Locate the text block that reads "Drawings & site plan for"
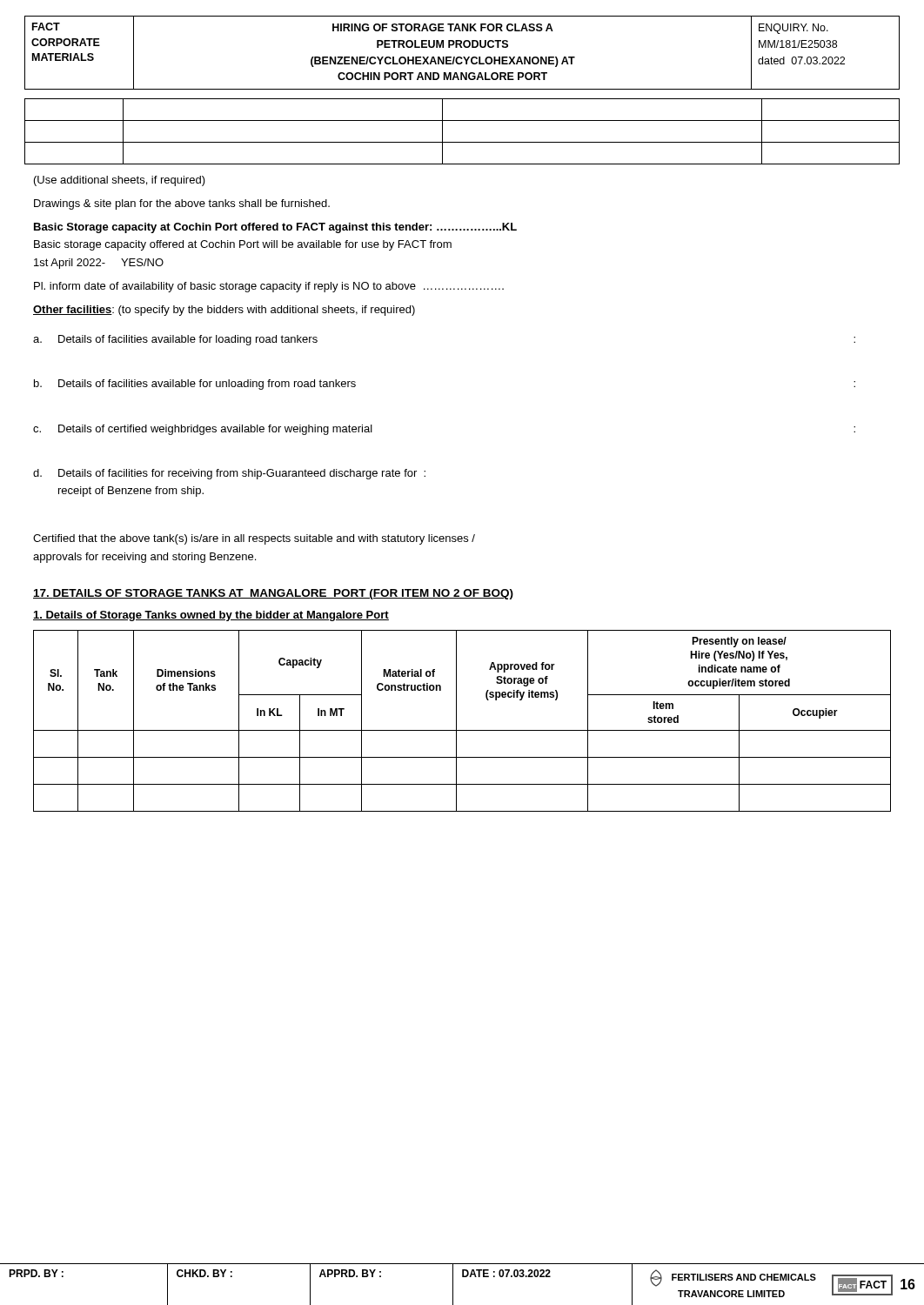Image resolution: width=924 pixels, height=1305 pixels. coord(182,203)
